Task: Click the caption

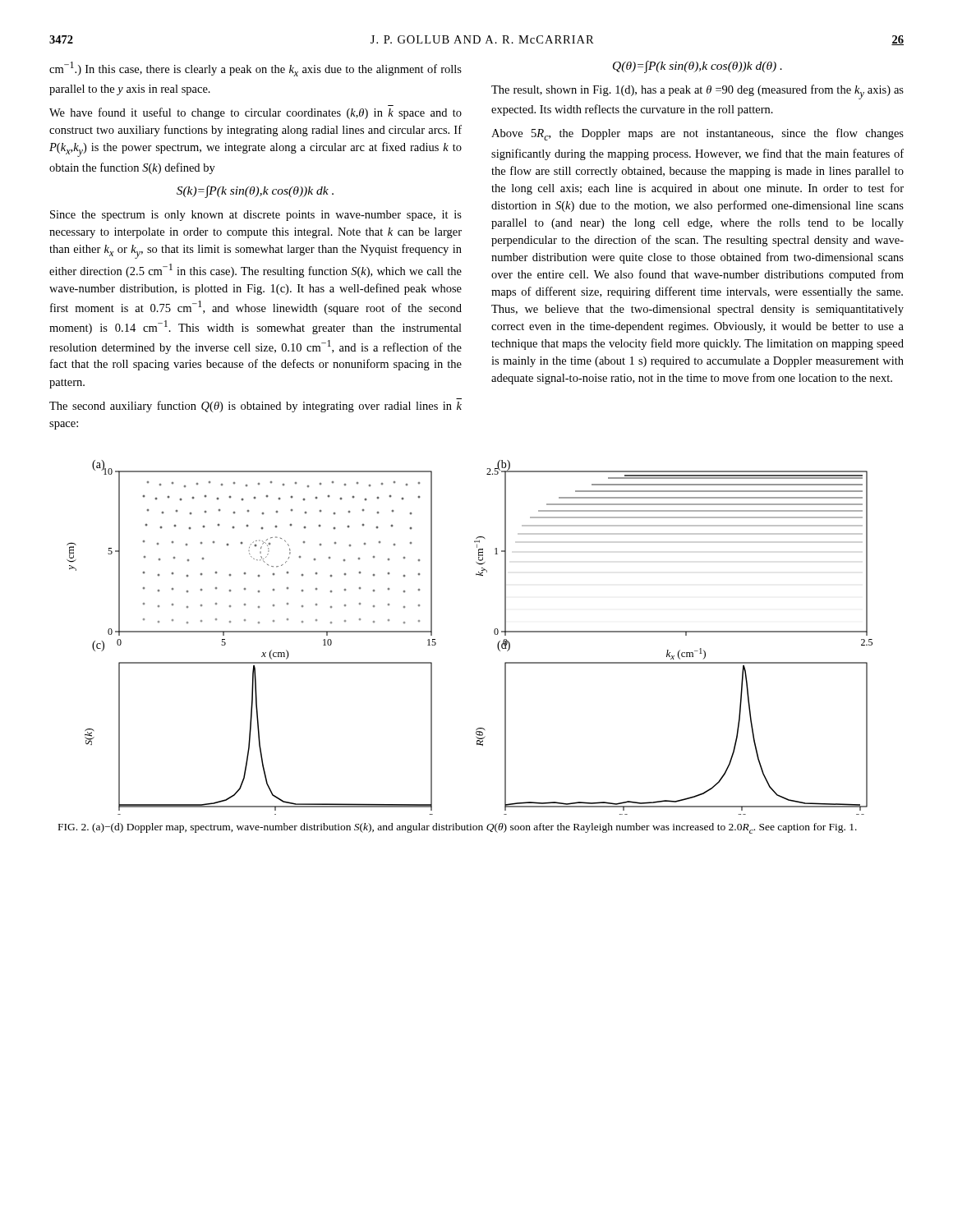Action: coord(457,827)
